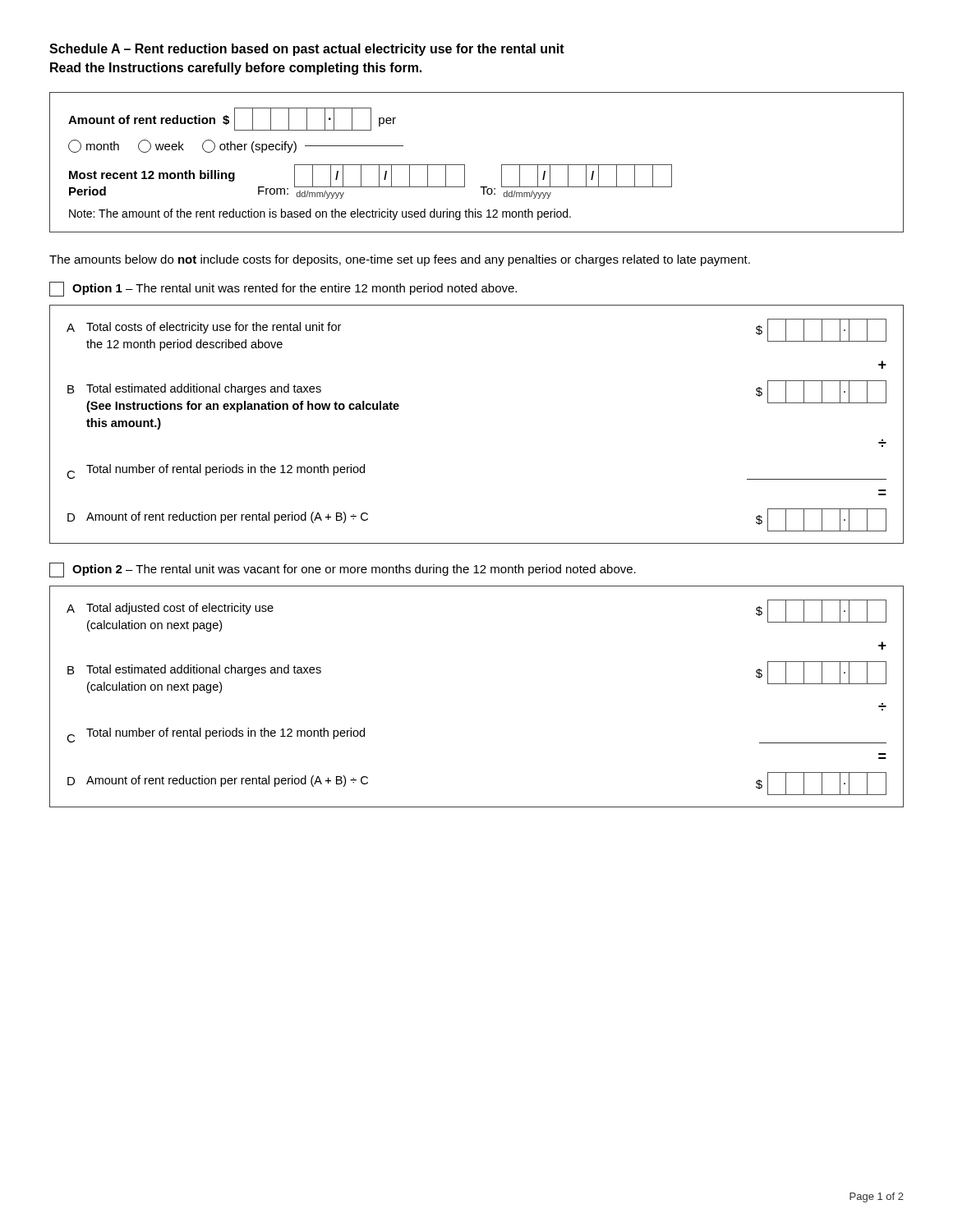The image size is (953, 1232).
Task: Click the passage that begins "Option 2 –"
Action: pyautogui.click(x=343, y=570)
